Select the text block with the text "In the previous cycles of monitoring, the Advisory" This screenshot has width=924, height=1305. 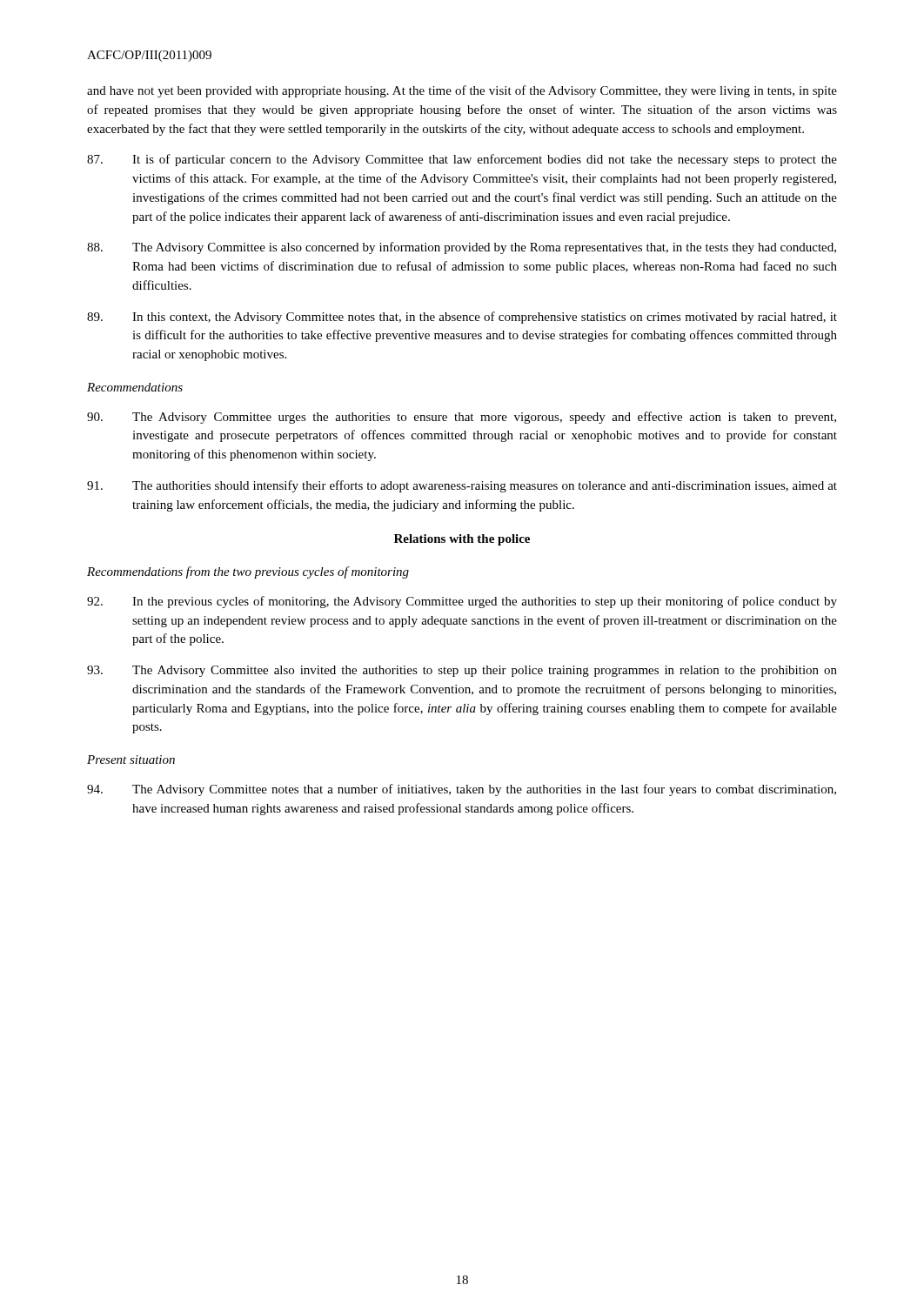pyautogui.click(x=462, y=621)
